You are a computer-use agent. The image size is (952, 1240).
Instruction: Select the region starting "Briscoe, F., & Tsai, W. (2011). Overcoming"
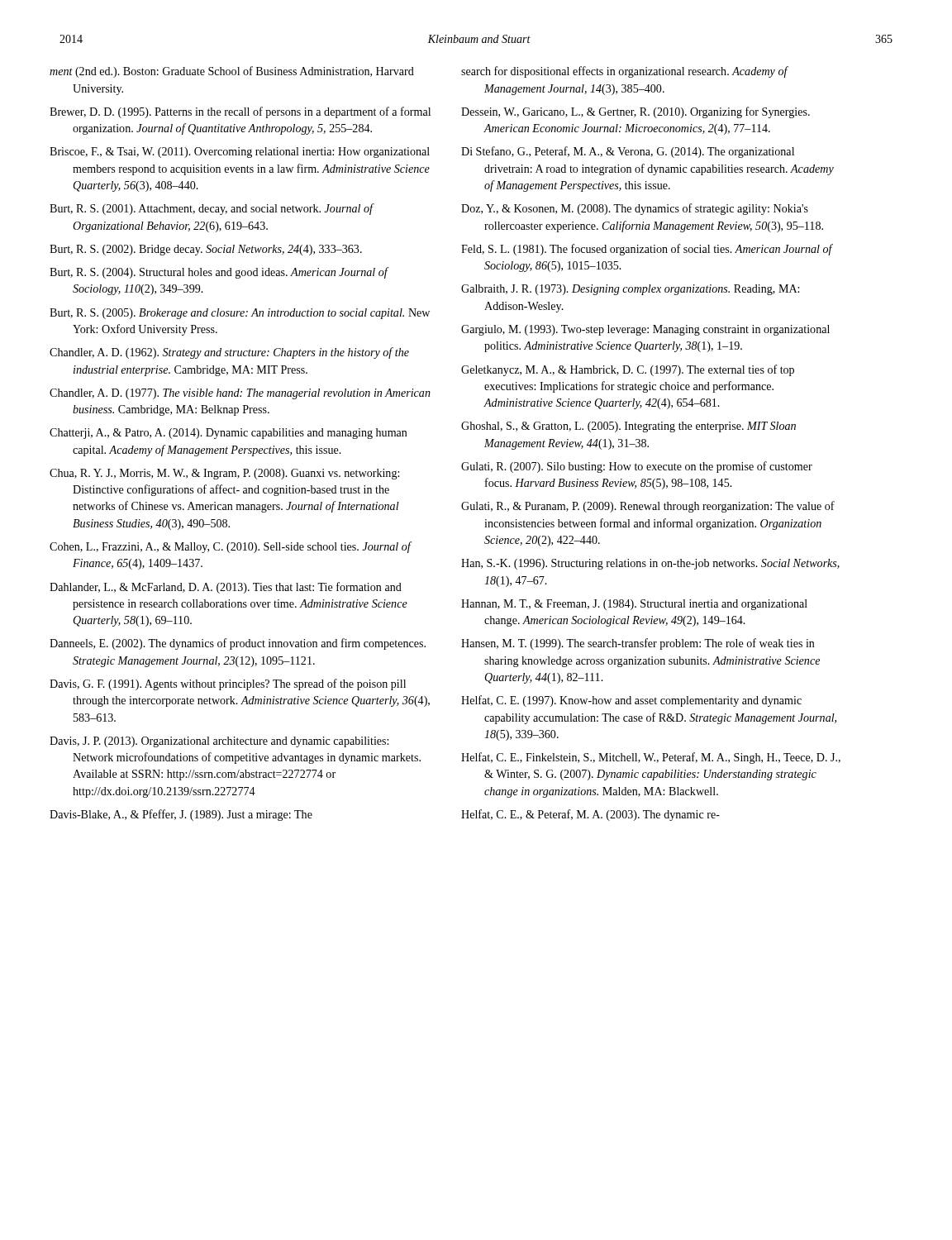coord(240,168)
